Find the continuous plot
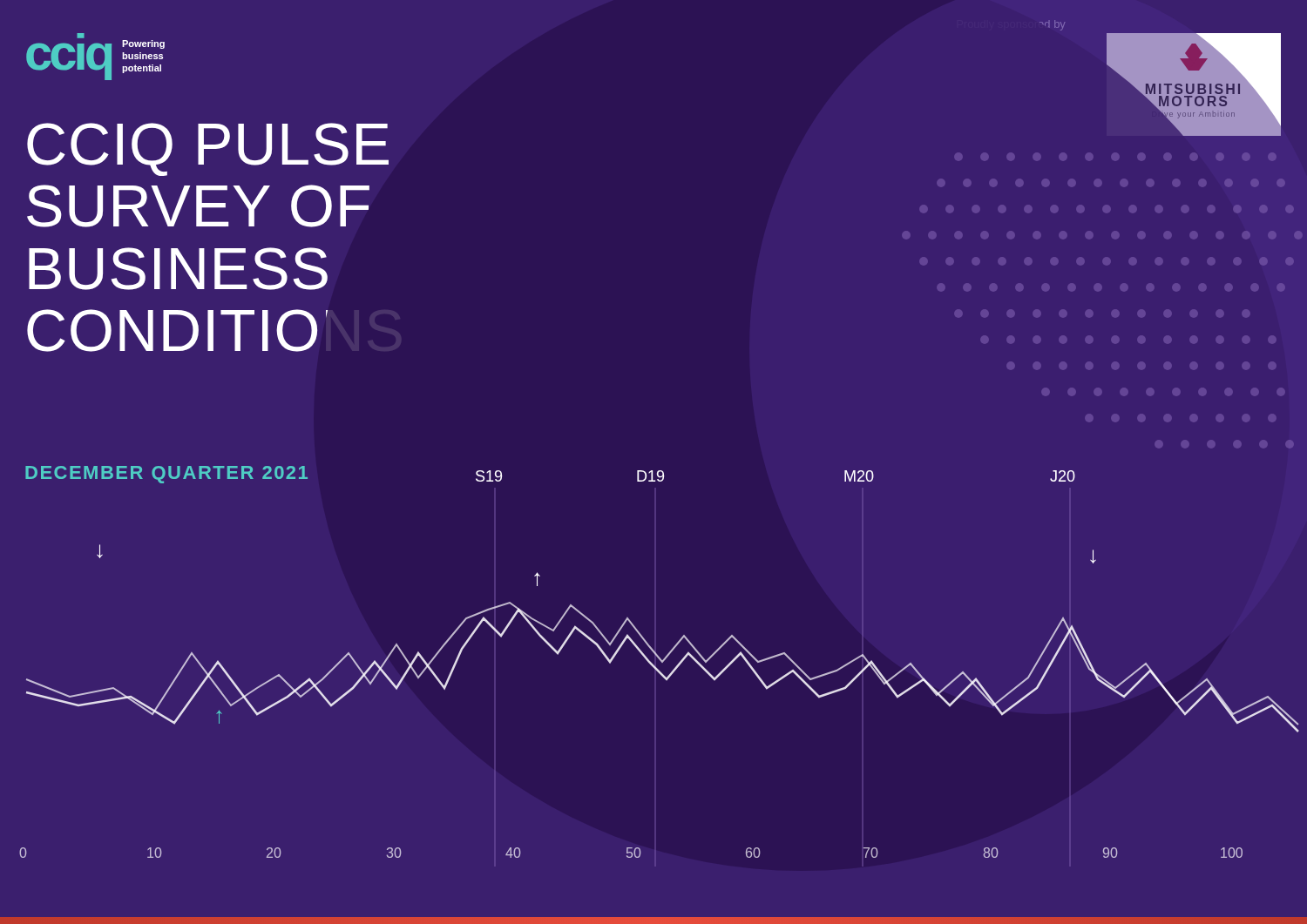 (x=654, y=462)
